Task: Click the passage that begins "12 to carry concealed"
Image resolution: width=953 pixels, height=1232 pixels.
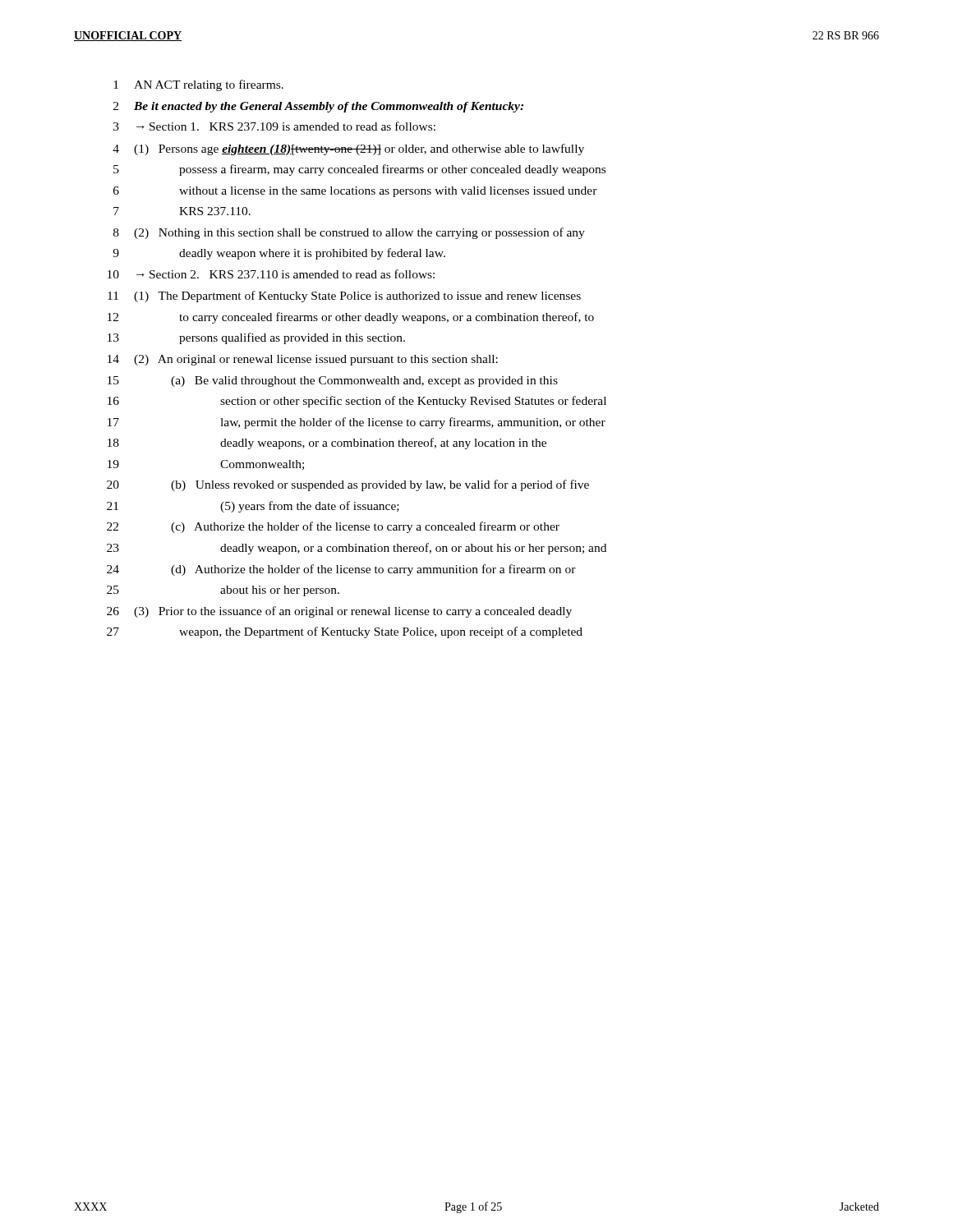Action: click(x=476, y=317)
